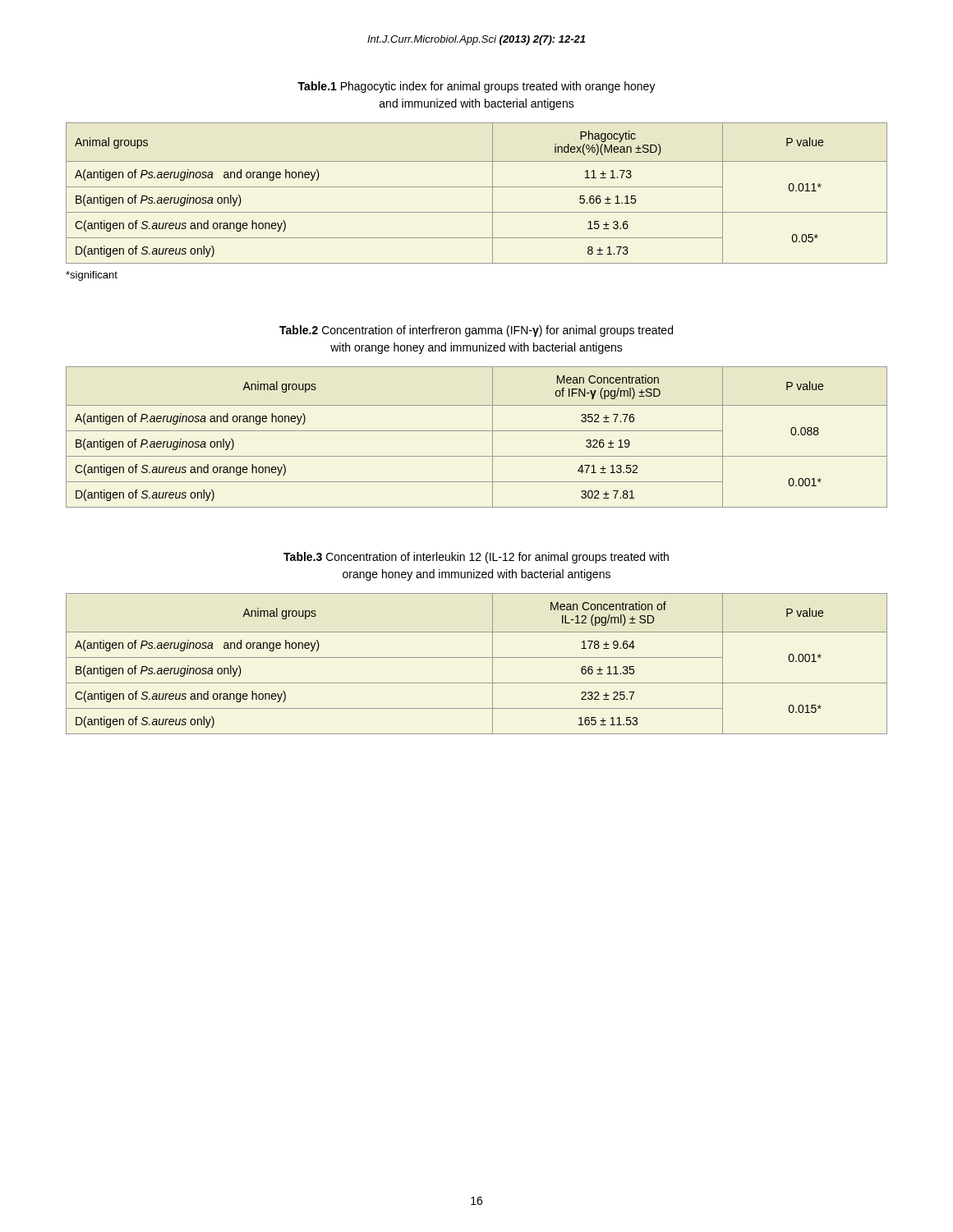Locate the caption that opens with "Table.2 Concentration of interfreron gamma (IFN-γ) for animal"
The height and width of the screenshot is (1232, 953).
(476, 339)
